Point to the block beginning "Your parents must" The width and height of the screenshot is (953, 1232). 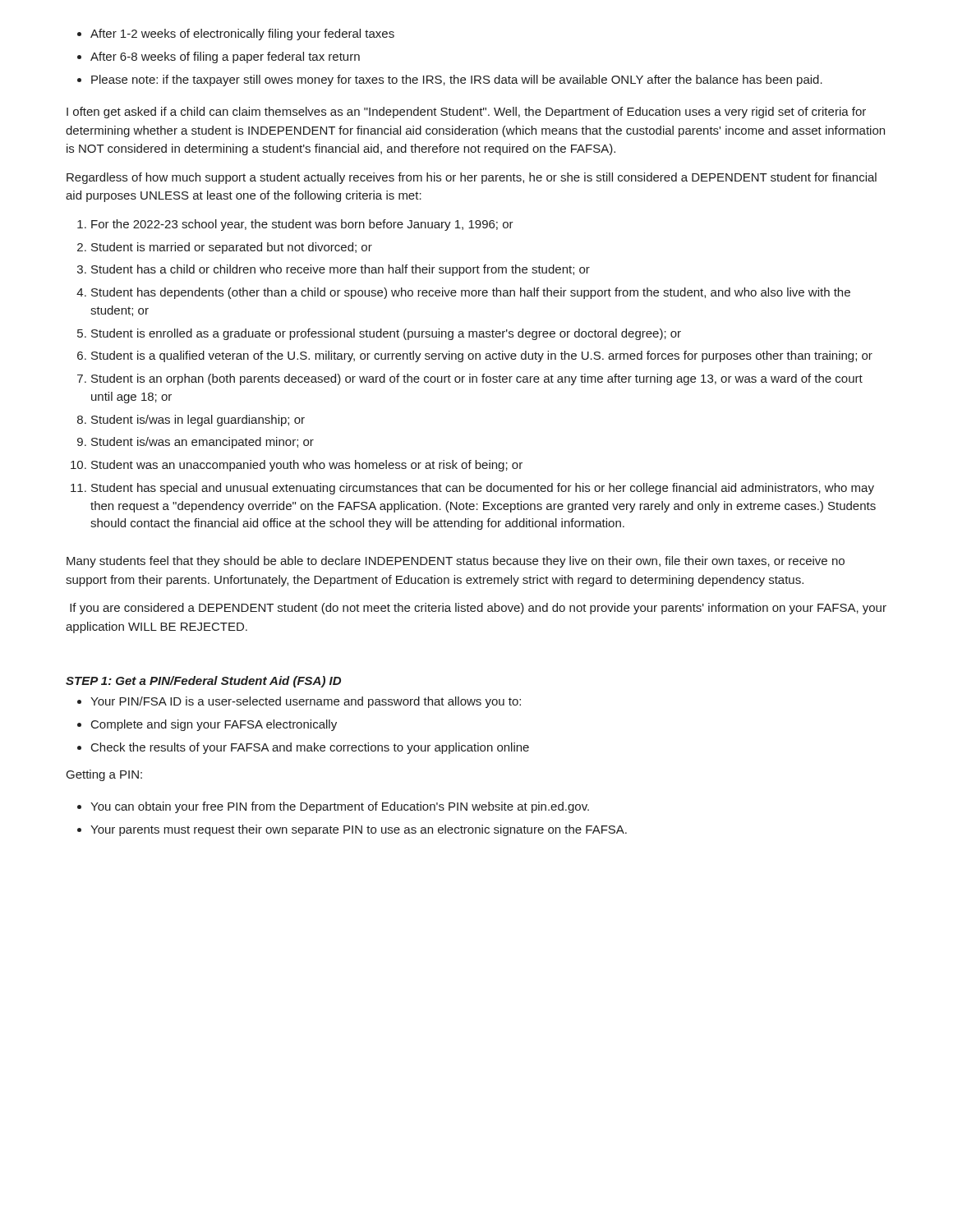(476, 829)
